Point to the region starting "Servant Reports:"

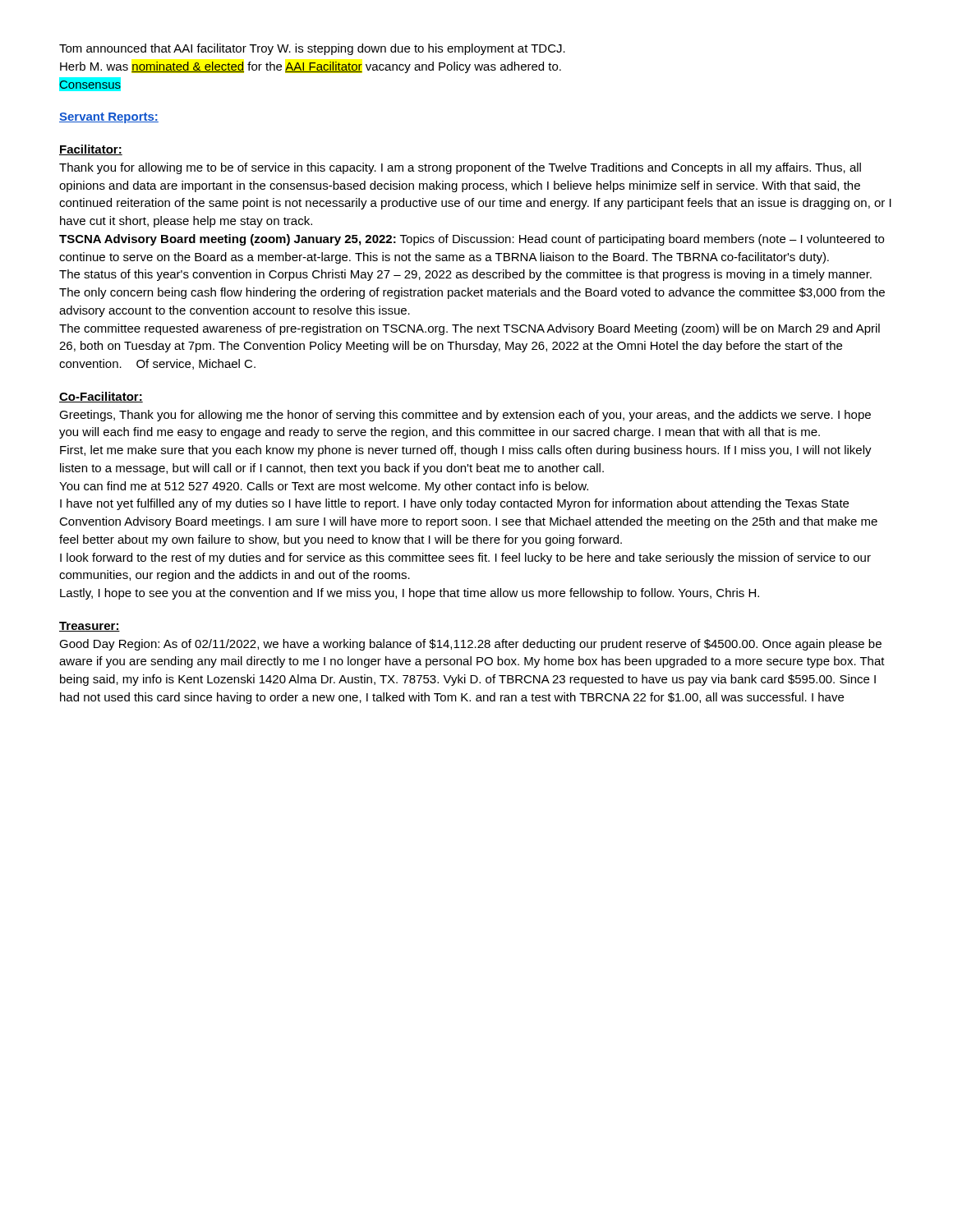(x=109, y=117)
